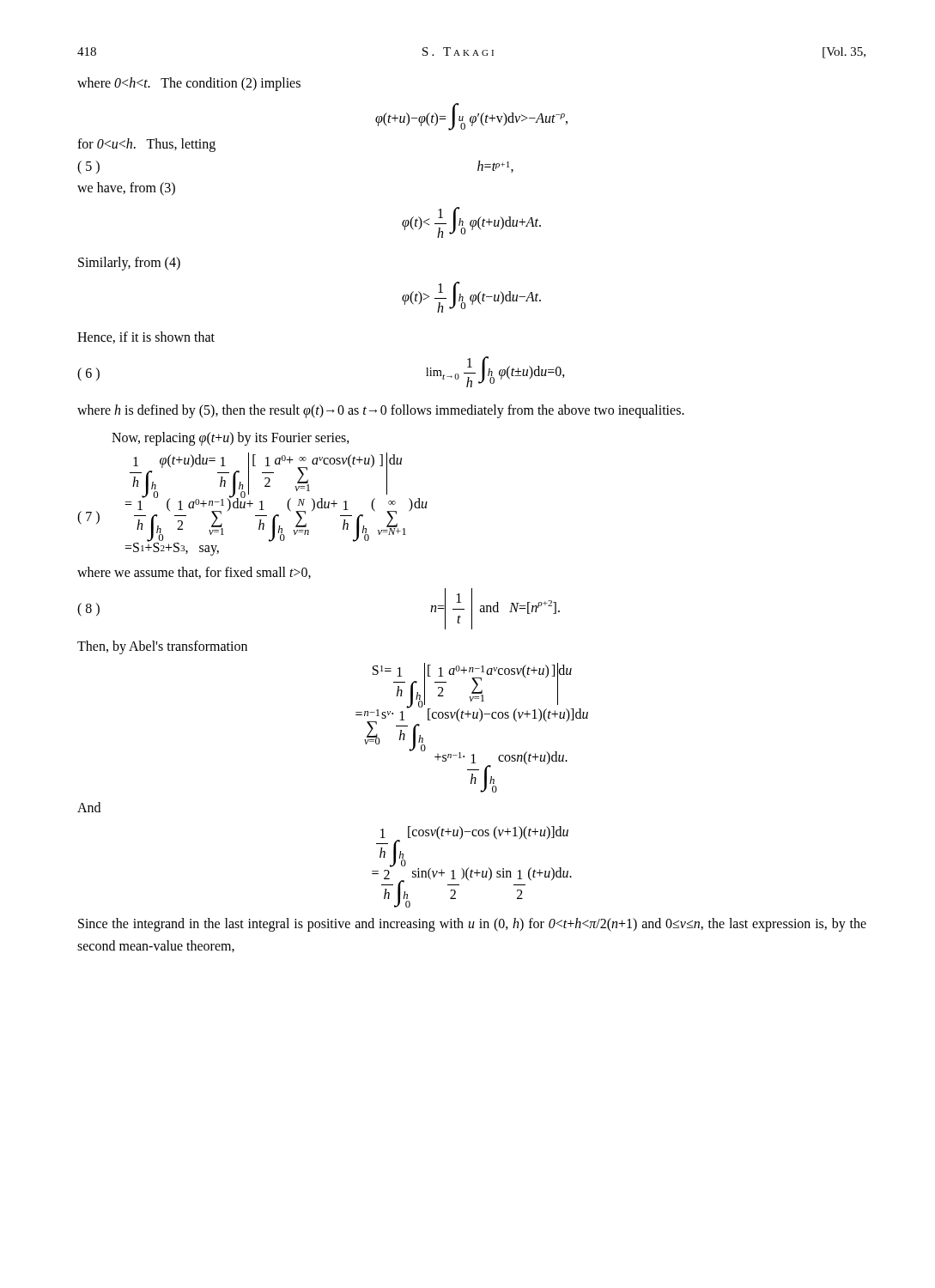
Task: Locate the formula that reads "( 8 ) n= 1t and"
Action: (x=472, y=609)
